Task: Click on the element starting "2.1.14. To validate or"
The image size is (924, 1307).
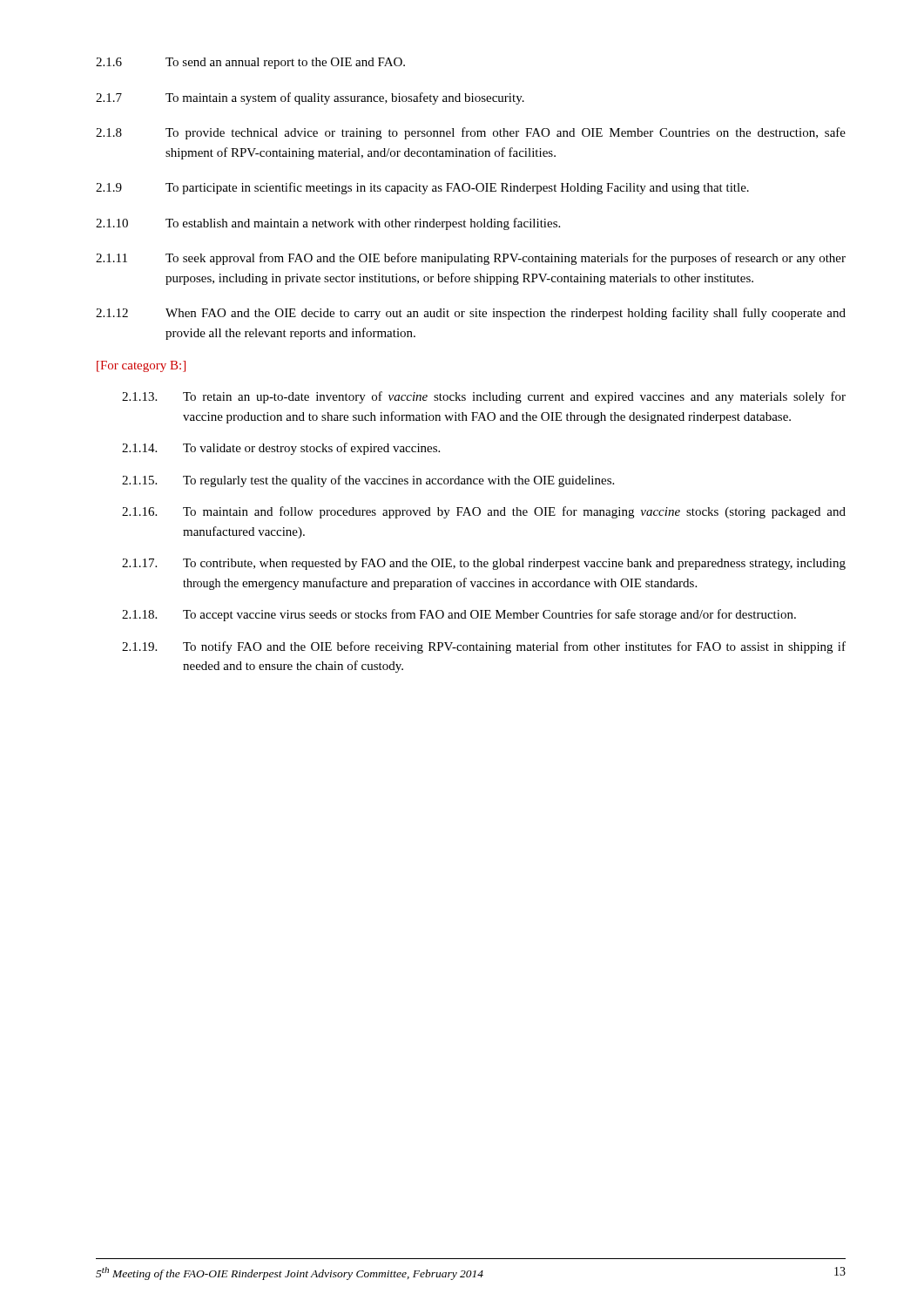Action: (281, 449)
